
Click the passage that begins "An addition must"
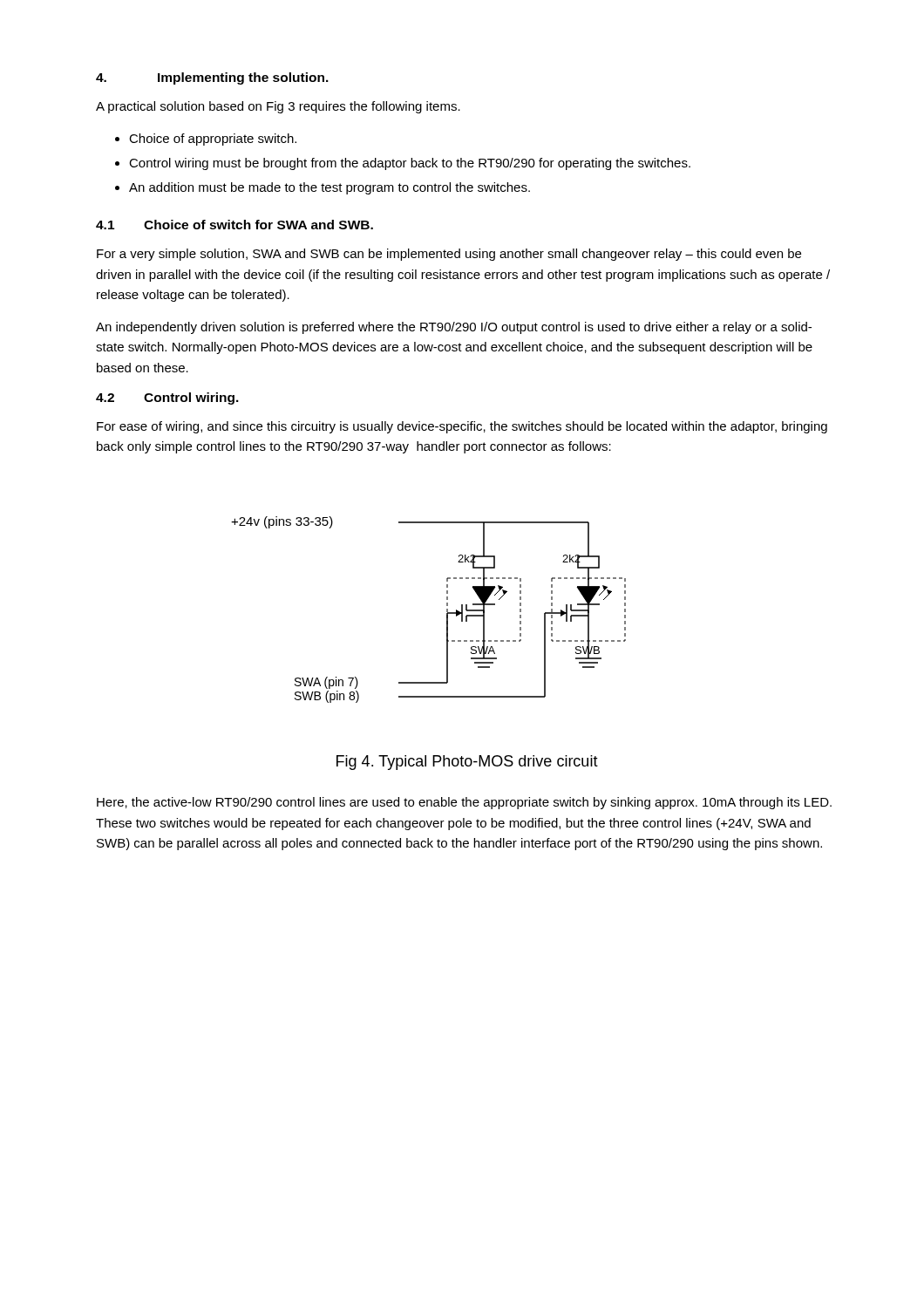click(330, 187)
